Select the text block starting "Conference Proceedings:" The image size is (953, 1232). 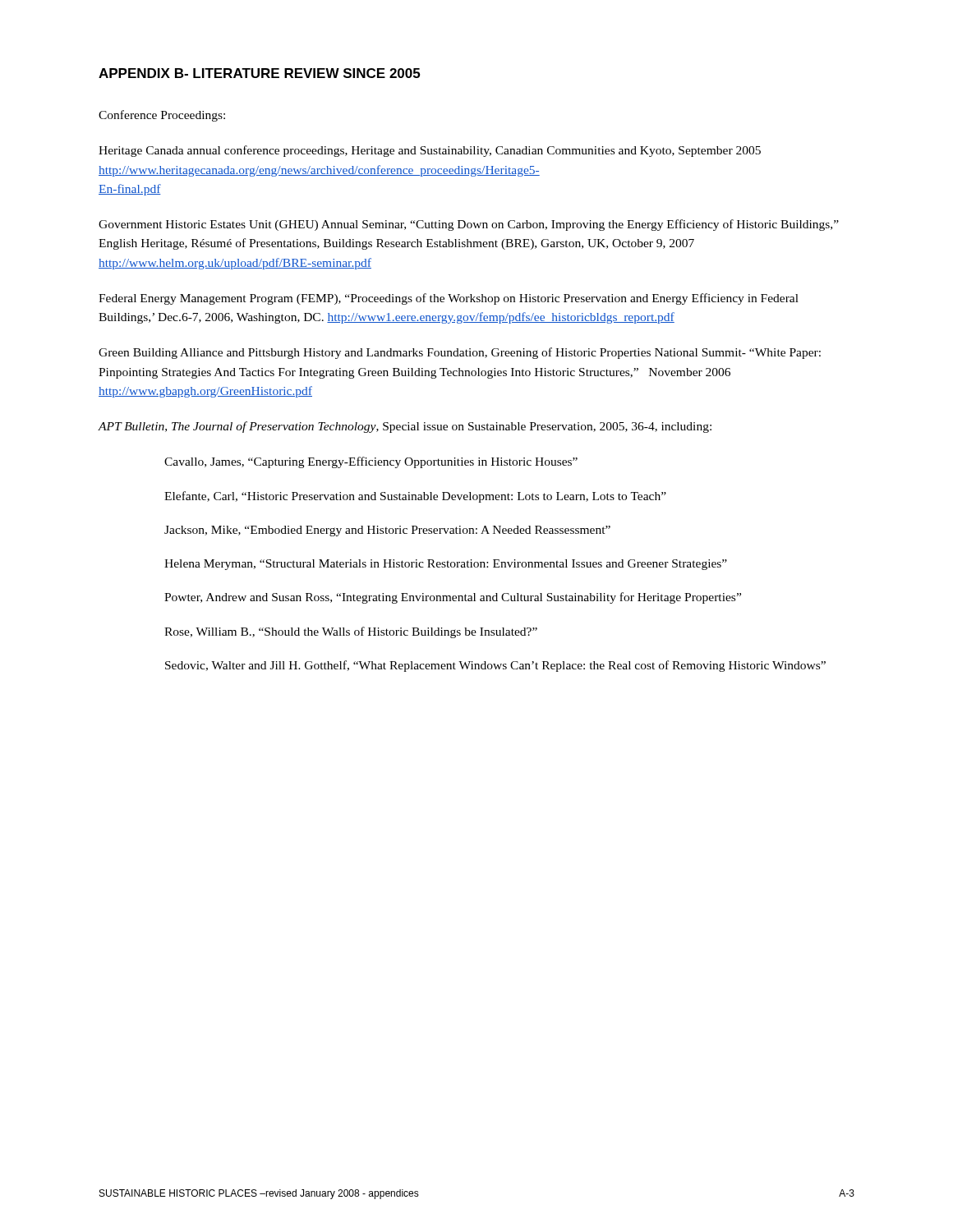coord(162,115)
